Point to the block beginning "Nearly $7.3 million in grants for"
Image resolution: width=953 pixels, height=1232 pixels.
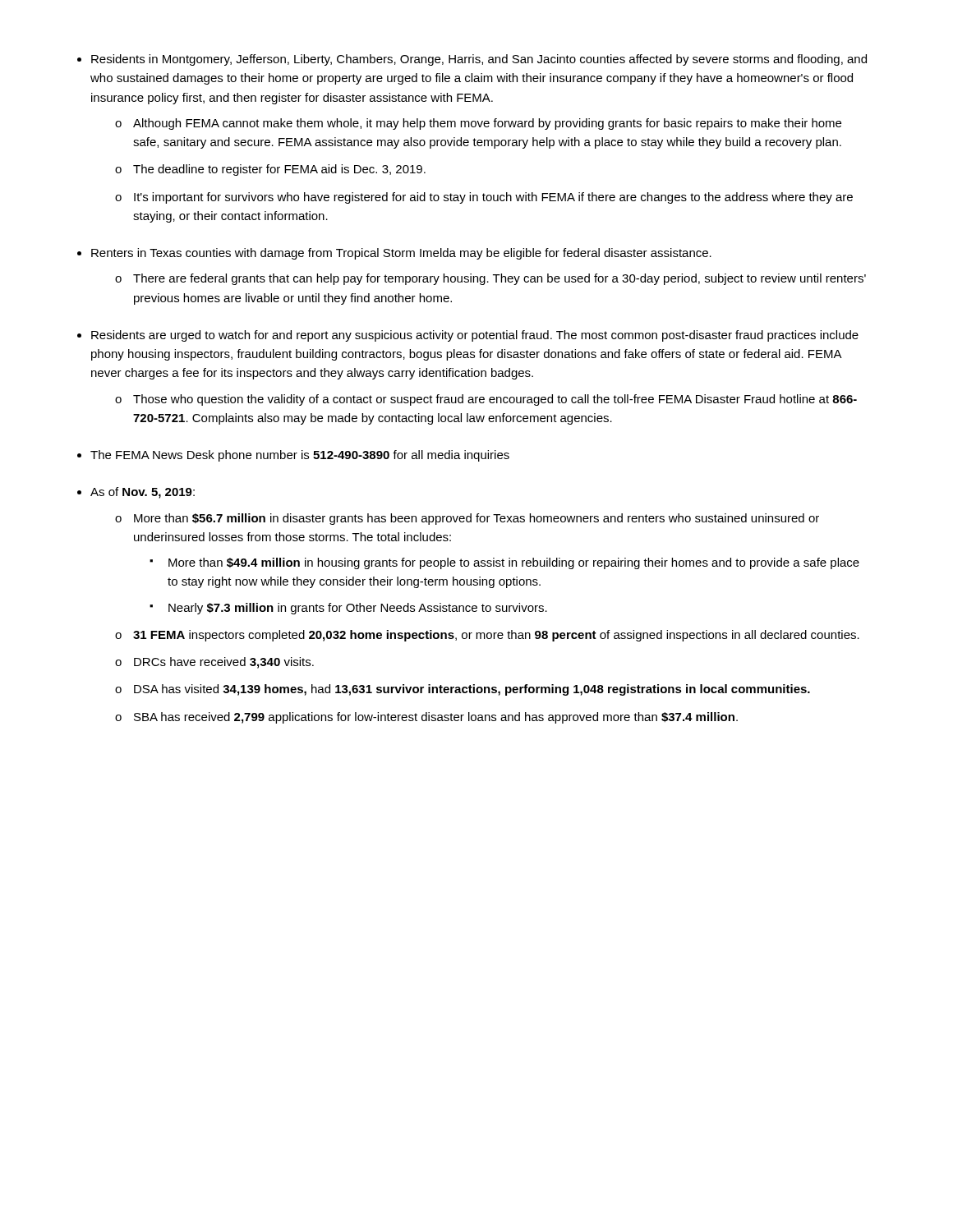point(358,607)
